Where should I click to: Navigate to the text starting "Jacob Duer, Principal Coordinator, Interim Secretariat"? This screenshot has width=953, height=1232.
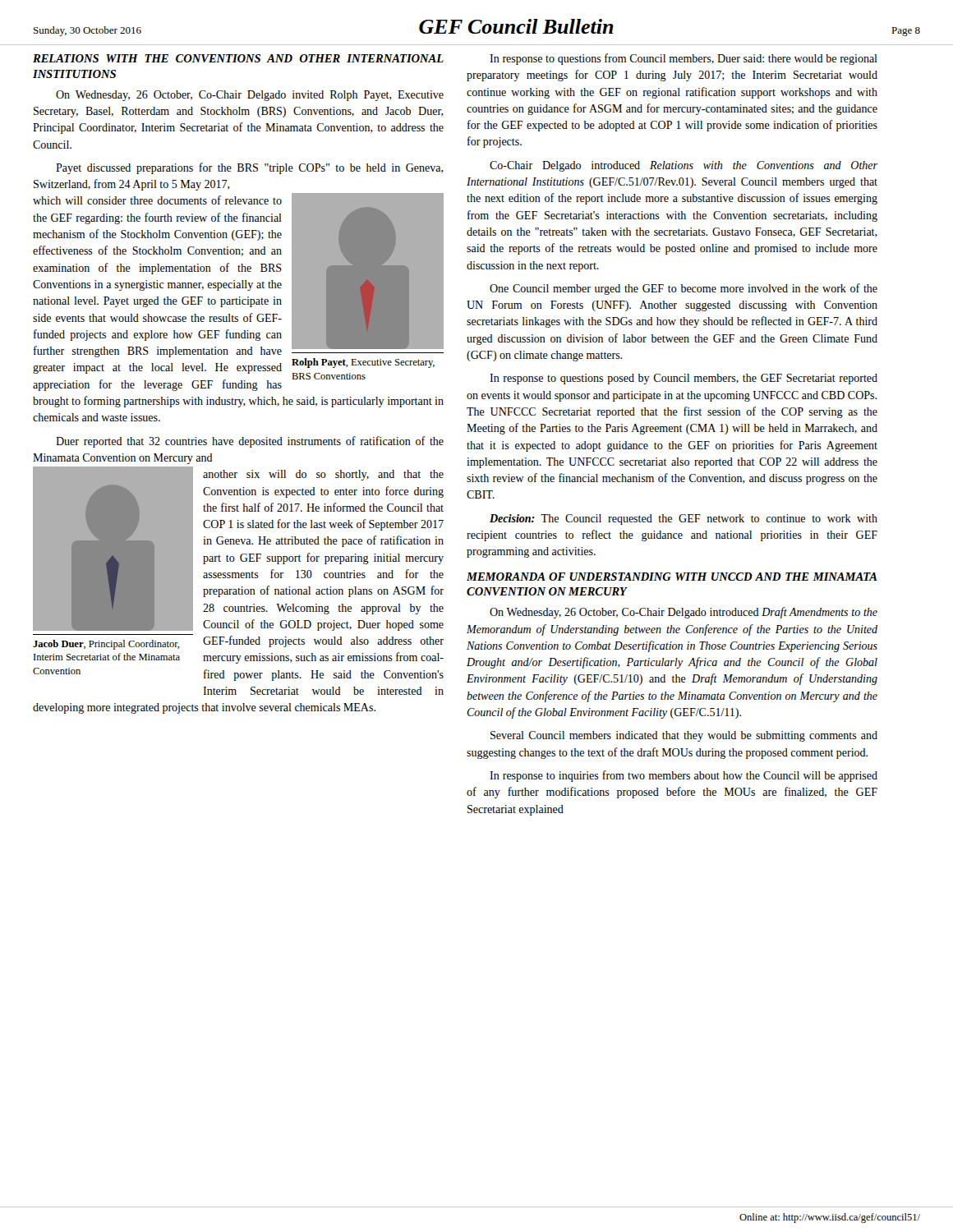point(106,657)
